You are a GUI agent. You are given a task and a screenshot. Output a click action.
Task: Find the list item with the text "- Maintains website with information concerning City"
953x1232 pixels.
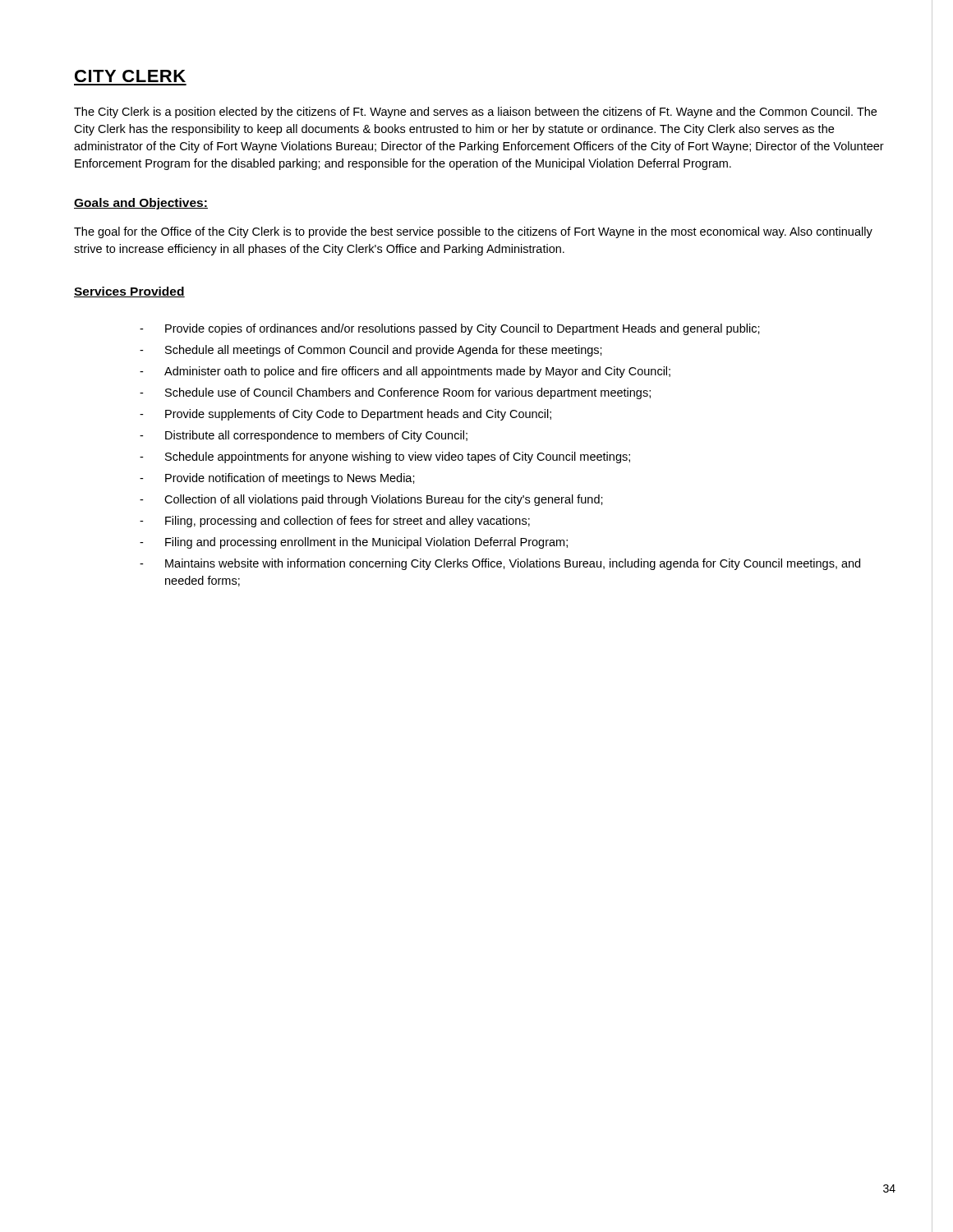518,573
